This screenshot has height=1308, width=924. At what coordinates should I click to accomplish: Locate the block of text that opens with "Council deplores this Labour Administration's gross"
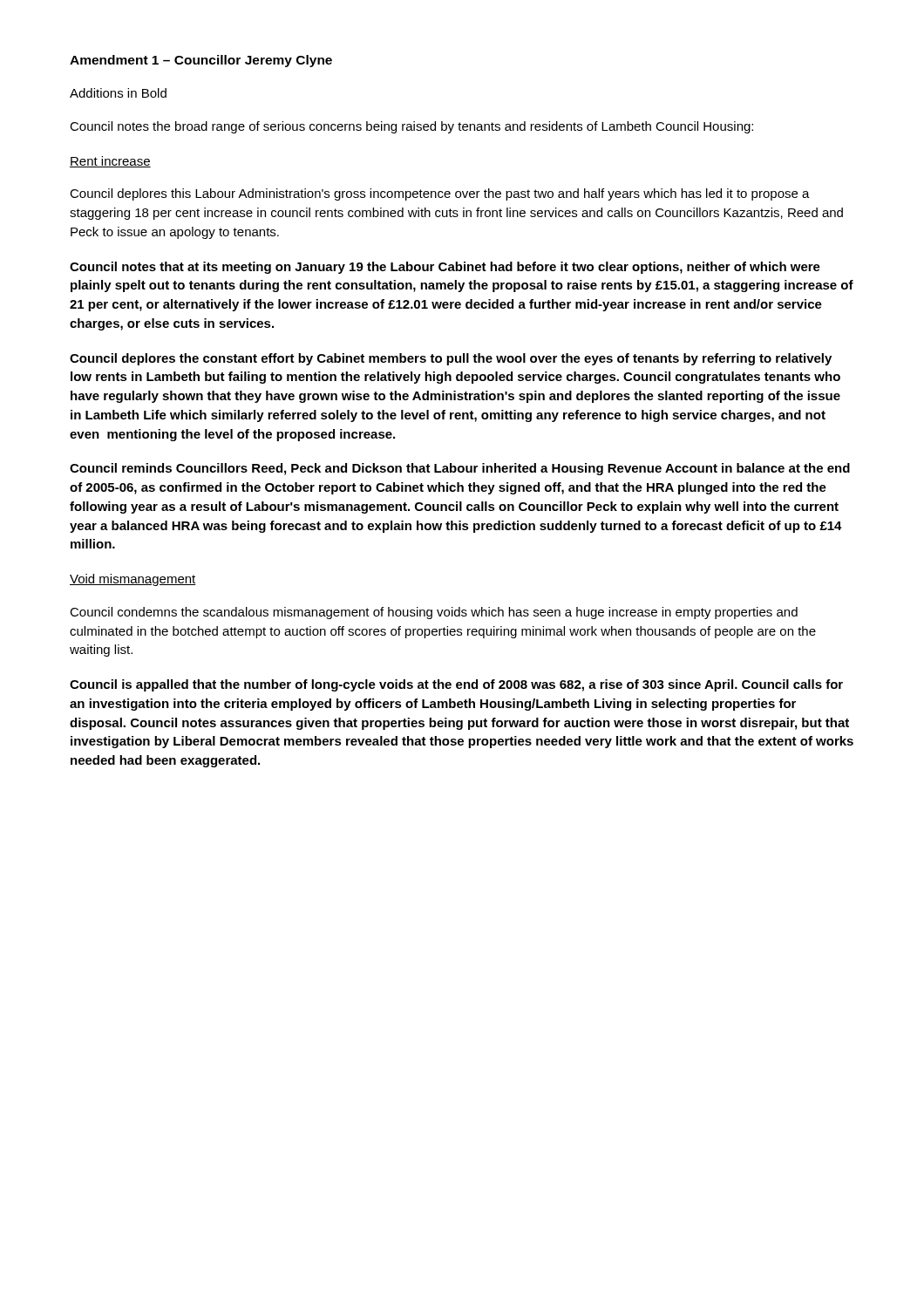click(457, 212)
